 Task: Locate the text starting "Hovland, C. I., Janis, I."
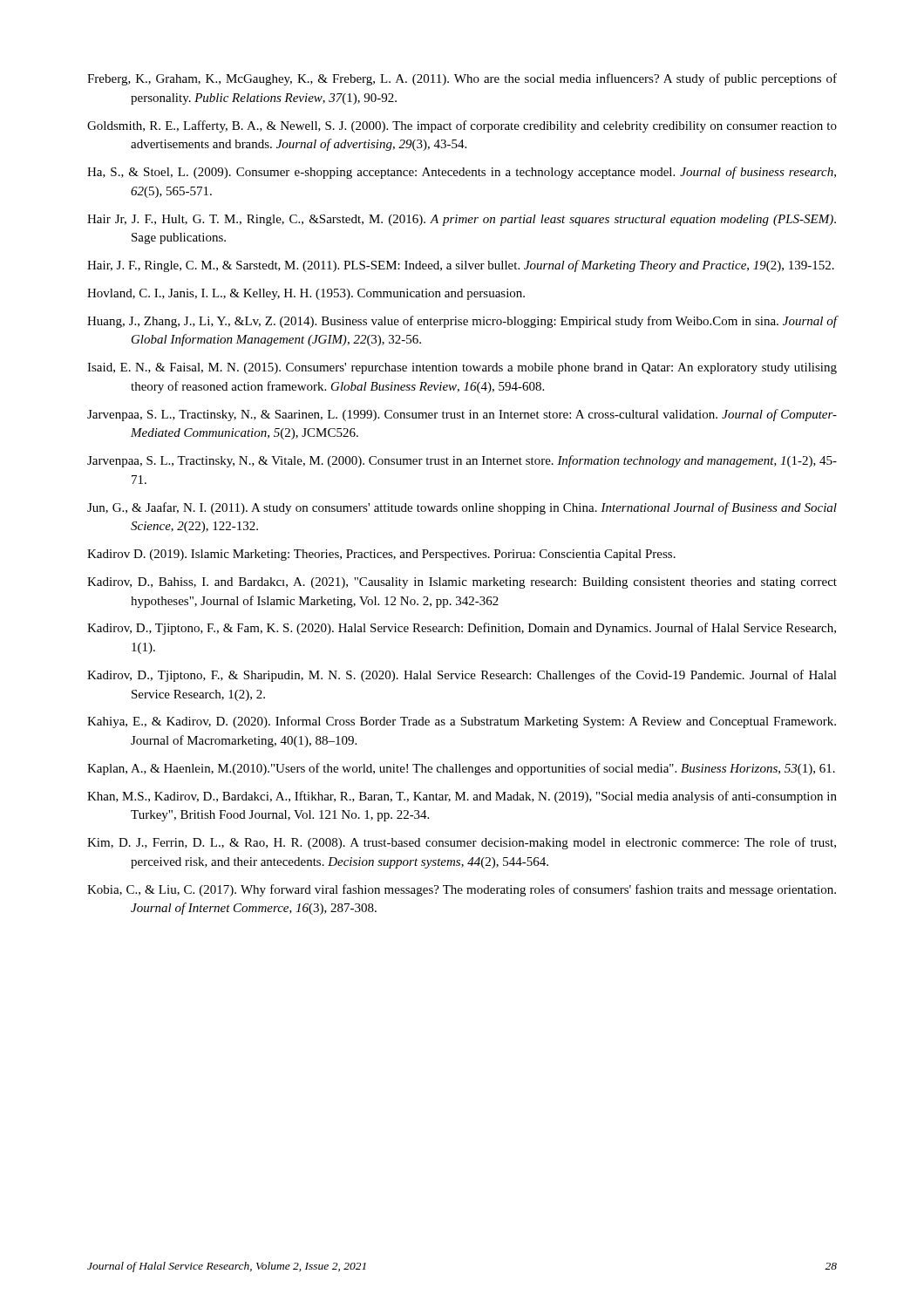pos(306,293)
